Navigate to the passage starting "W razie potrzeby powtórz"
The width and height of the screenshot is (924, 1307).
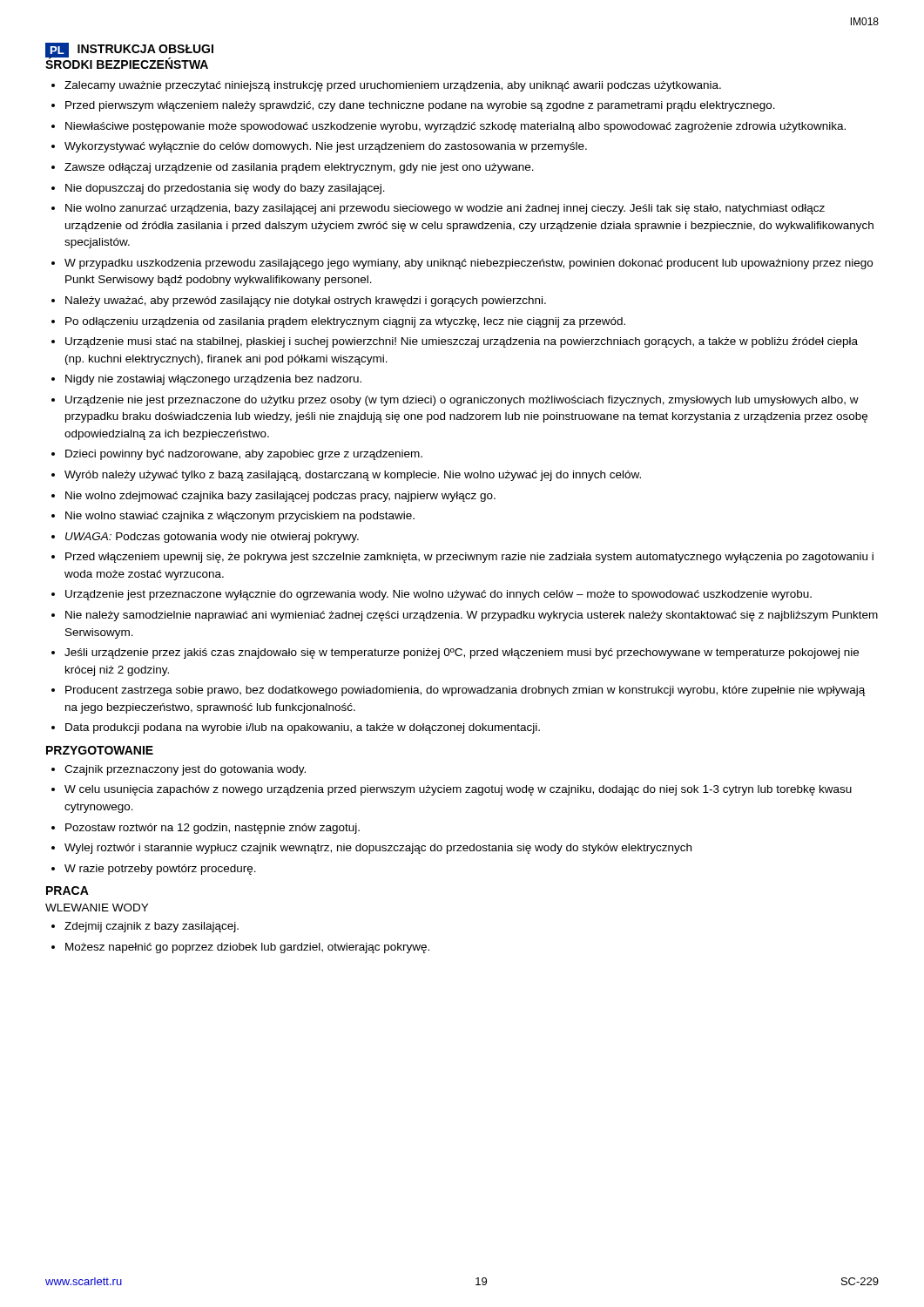tap(160, 868)
